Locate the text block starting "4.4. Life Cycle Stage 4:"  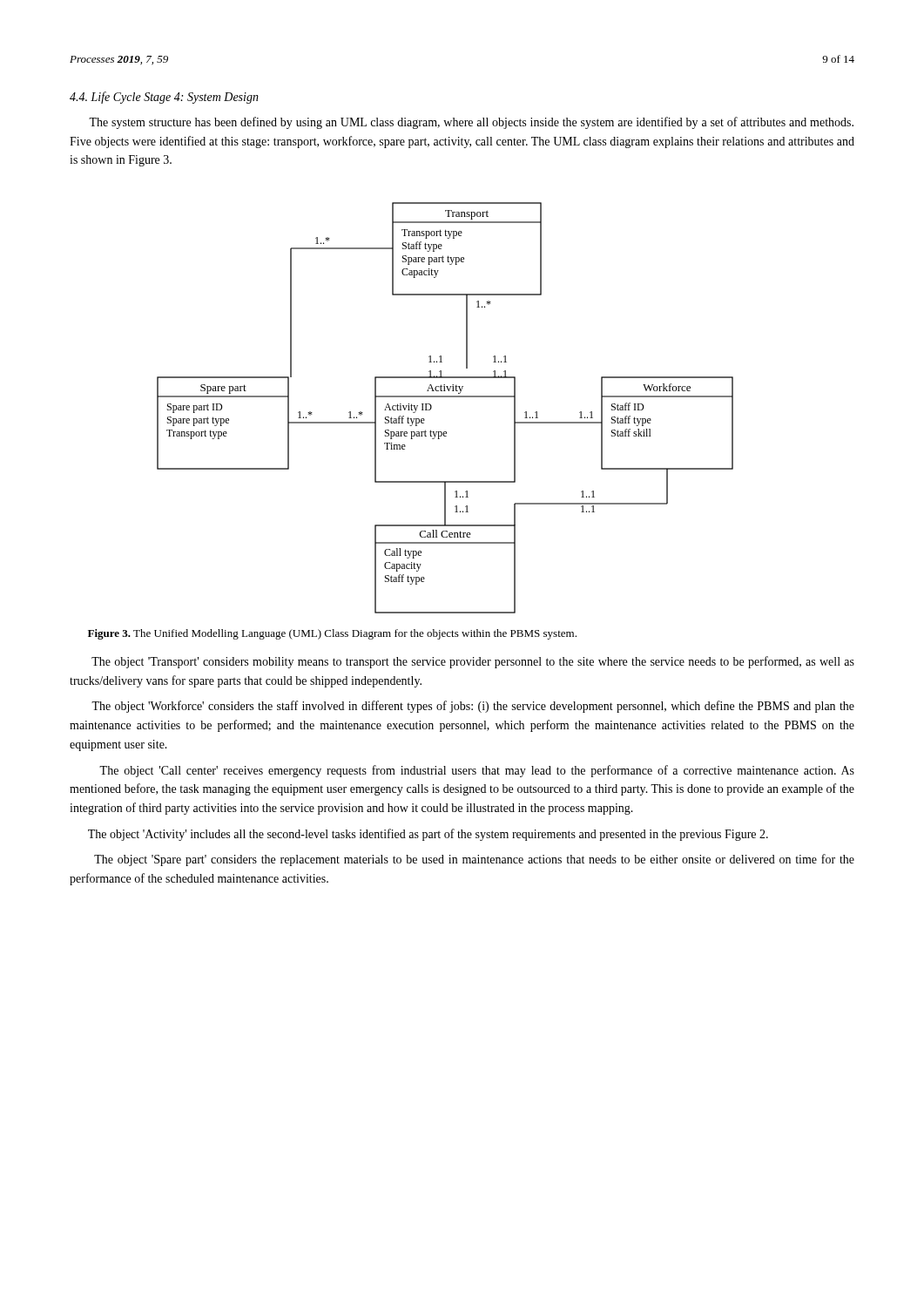(x=164, y=97)
